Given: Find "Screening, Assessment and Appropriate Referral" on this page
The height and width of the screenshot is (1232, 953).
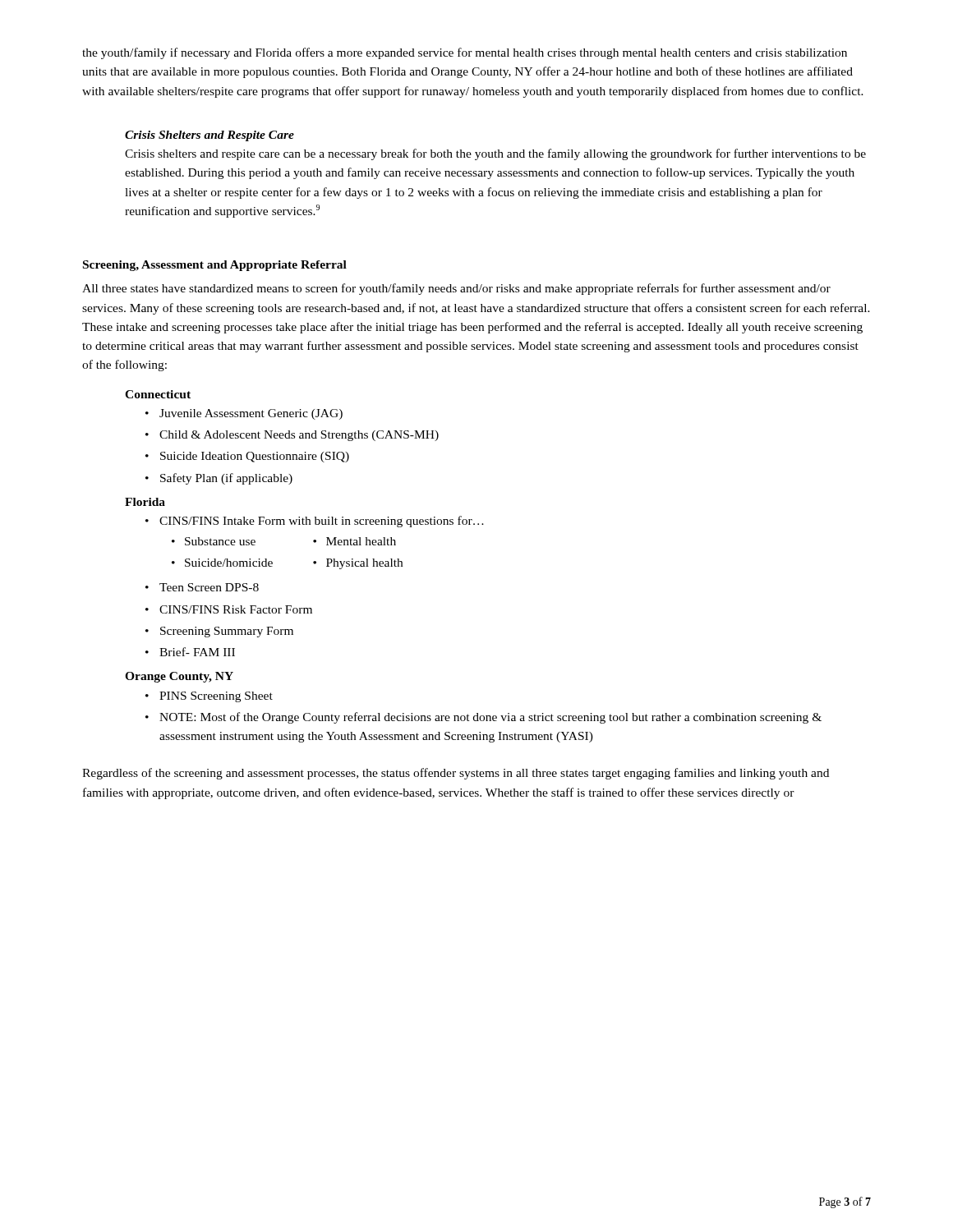Looking at the screenshot, I should 214,264.
